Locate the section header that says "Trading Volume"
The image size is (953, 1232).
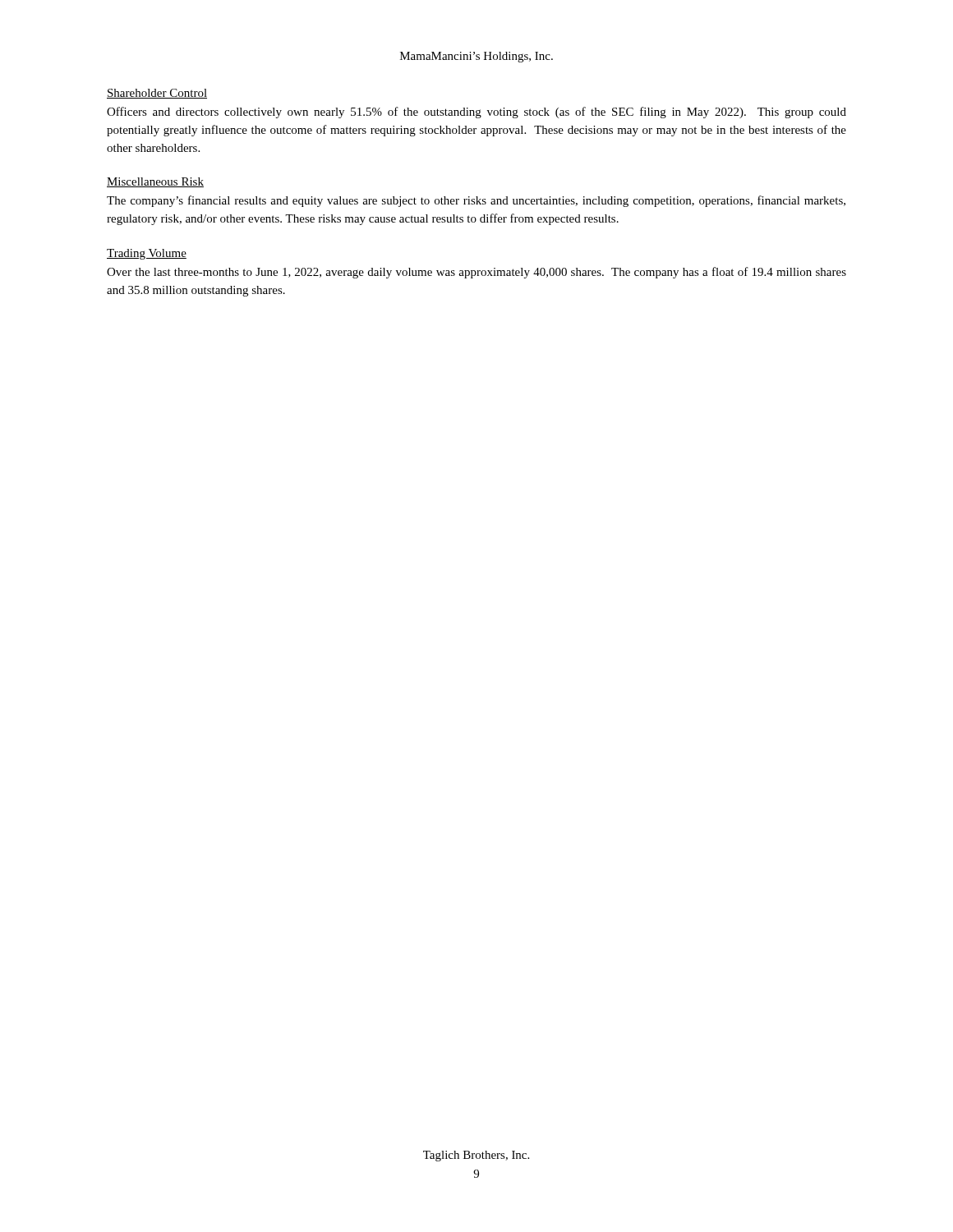[147, 253]
